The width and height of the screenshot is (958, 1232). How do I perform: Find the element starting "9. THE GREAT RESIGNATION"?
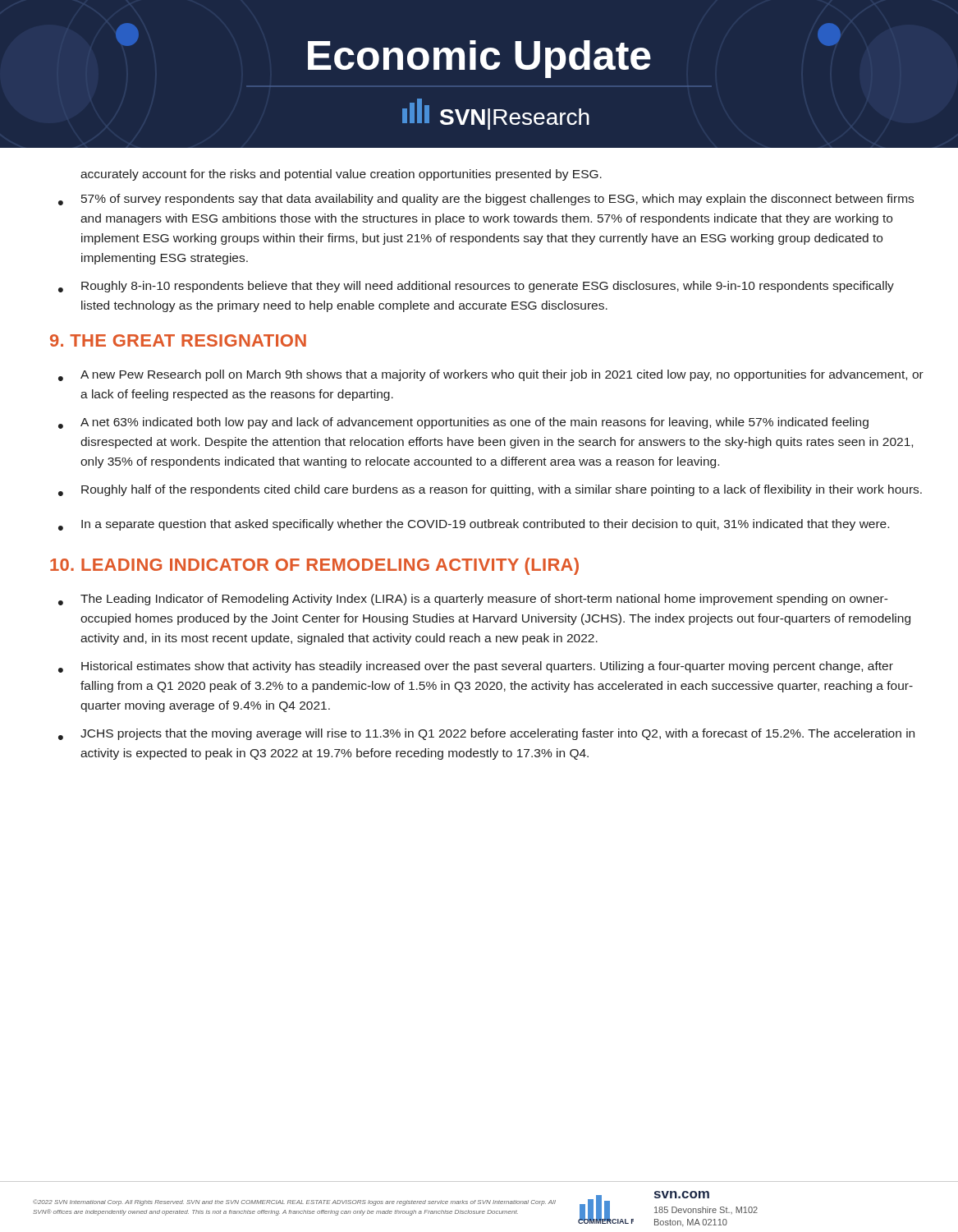(178, 341)
